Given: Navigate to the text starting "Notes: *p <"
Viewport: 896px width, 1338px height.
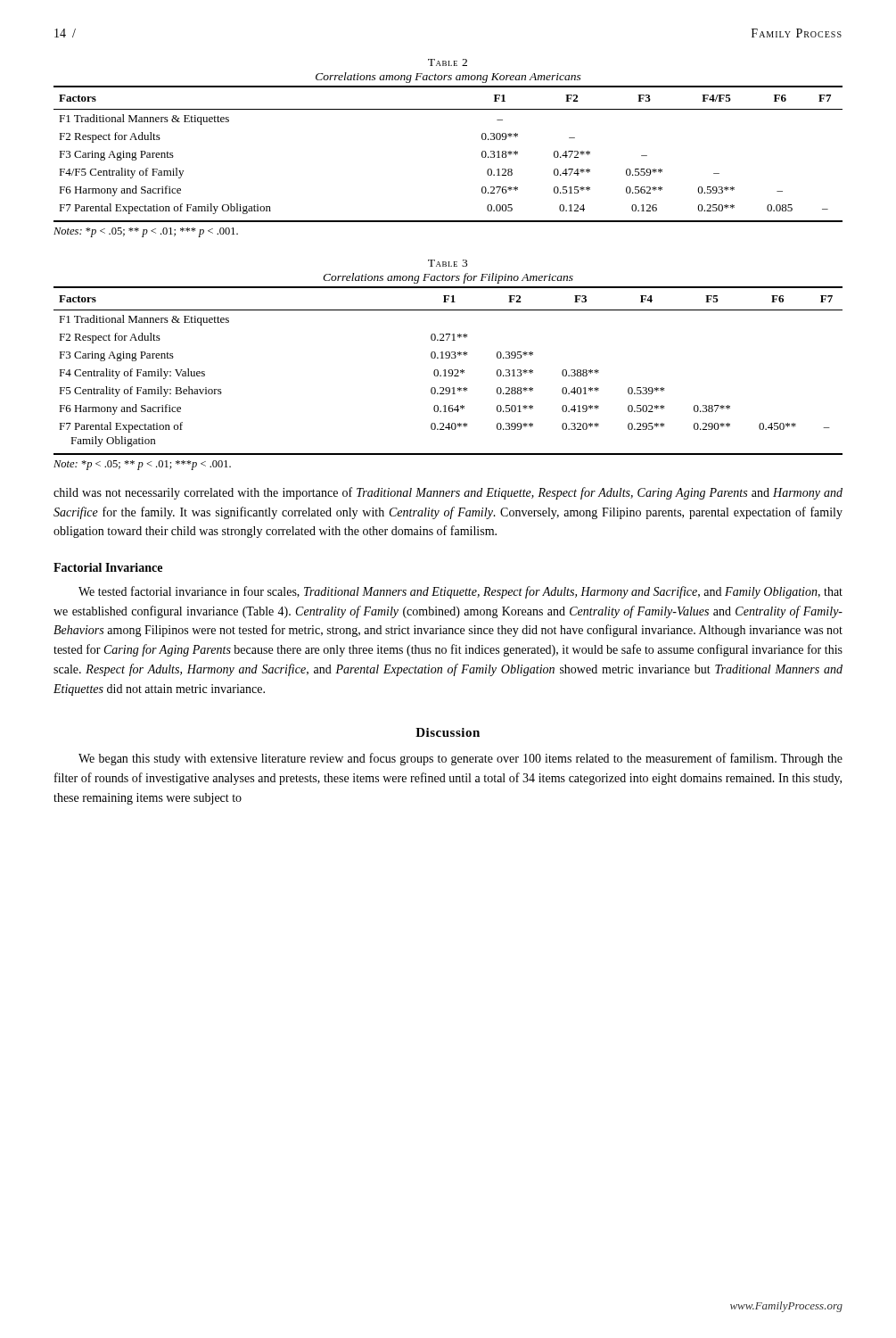Looking at the screenshot, I should [x=146, y=231].
